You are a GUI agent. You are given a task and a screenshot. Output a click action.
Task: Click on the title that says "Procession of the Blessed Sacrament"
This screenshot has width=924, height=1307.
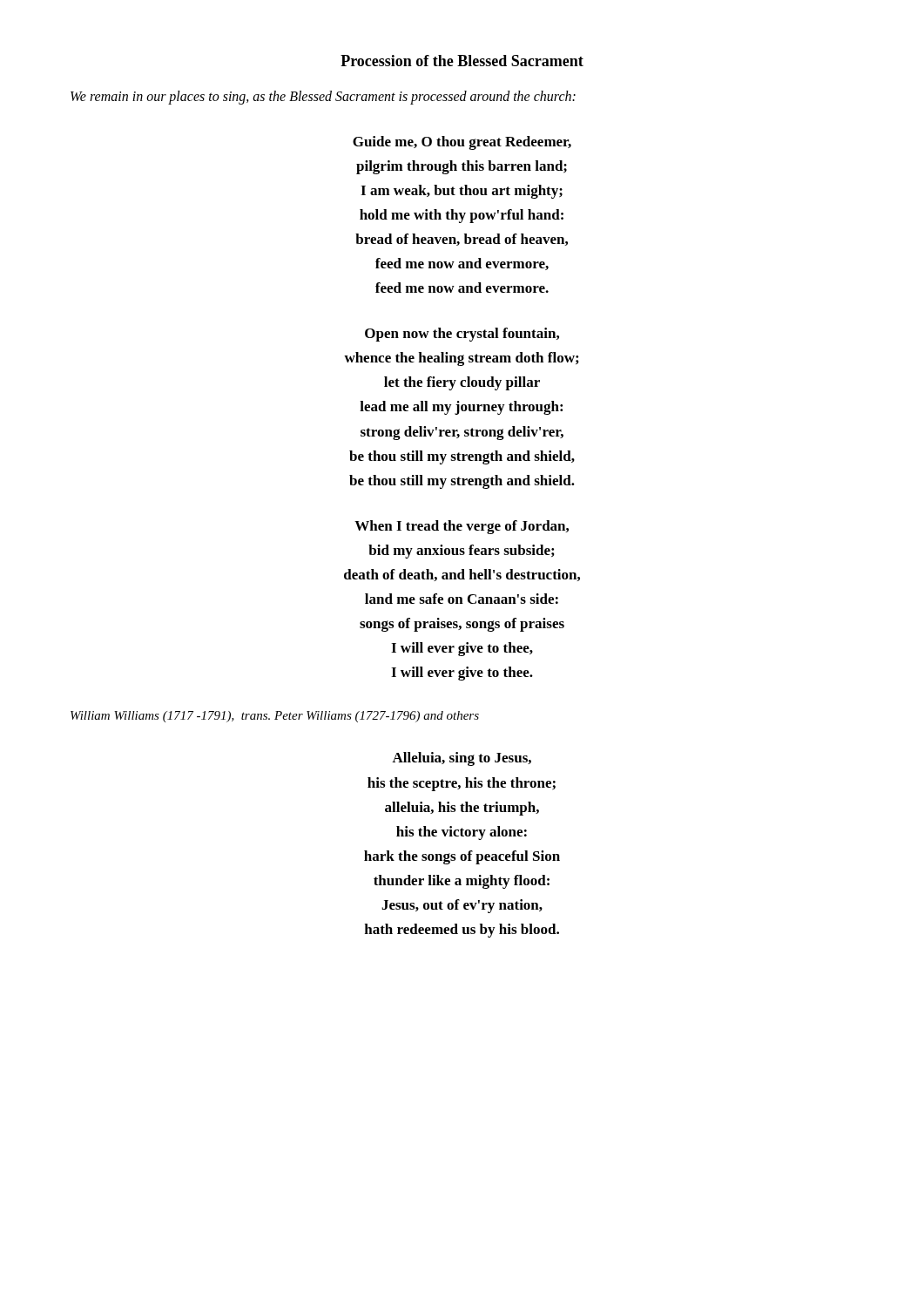[x=462, y=61]
